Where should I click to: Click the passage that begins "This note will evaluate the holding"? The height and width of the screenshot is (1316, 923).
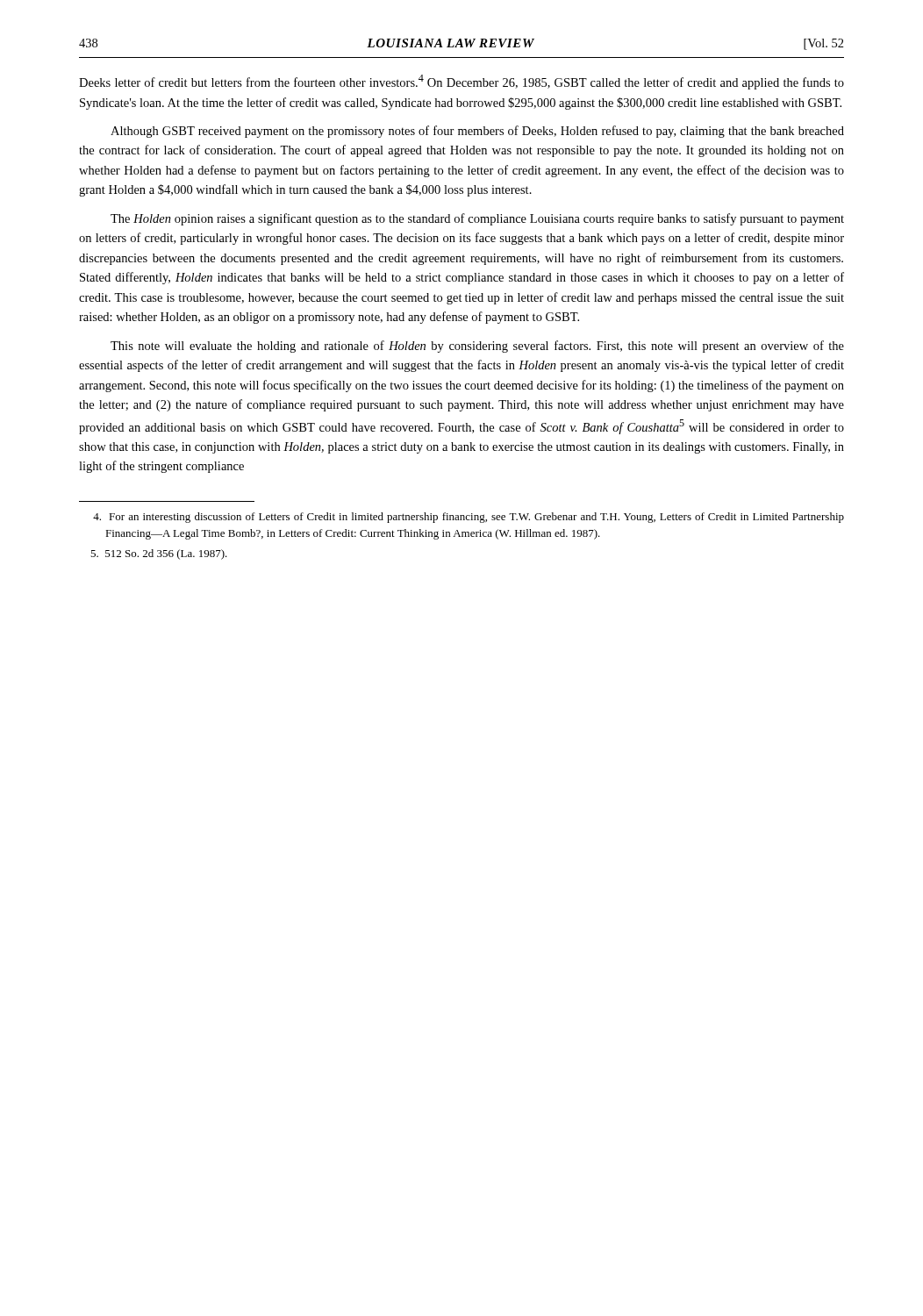[462, 406]
